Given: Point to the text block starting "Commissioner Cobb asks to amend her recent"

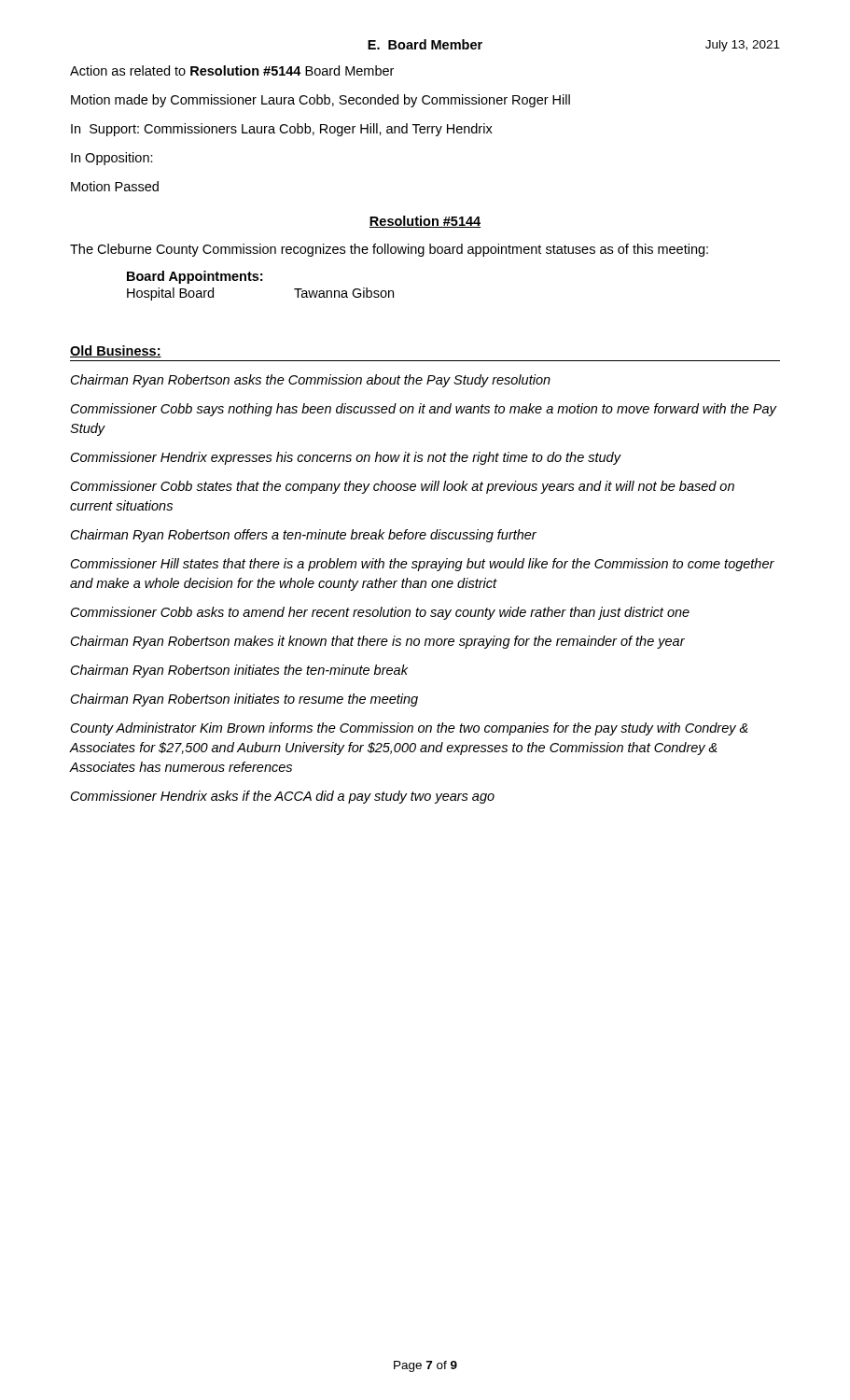Looking at the screenshot, I should pyautogui.click(x=380, y=612).
